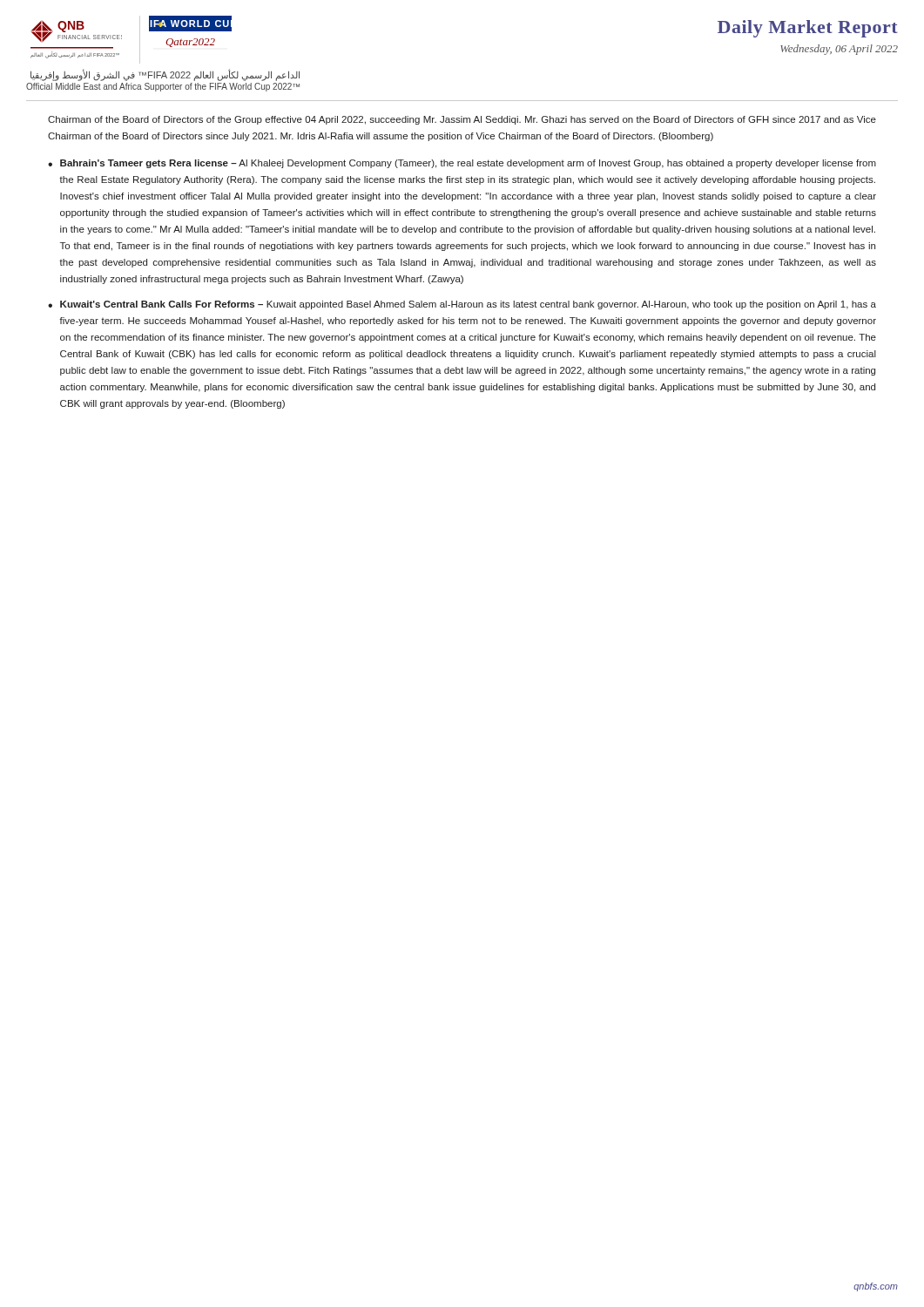Screen dimensions: 1307x924
Task: Where is the passage that starts "Kuwait's Central Bank Calls For Reforms –"?
Action: point(468,354)
